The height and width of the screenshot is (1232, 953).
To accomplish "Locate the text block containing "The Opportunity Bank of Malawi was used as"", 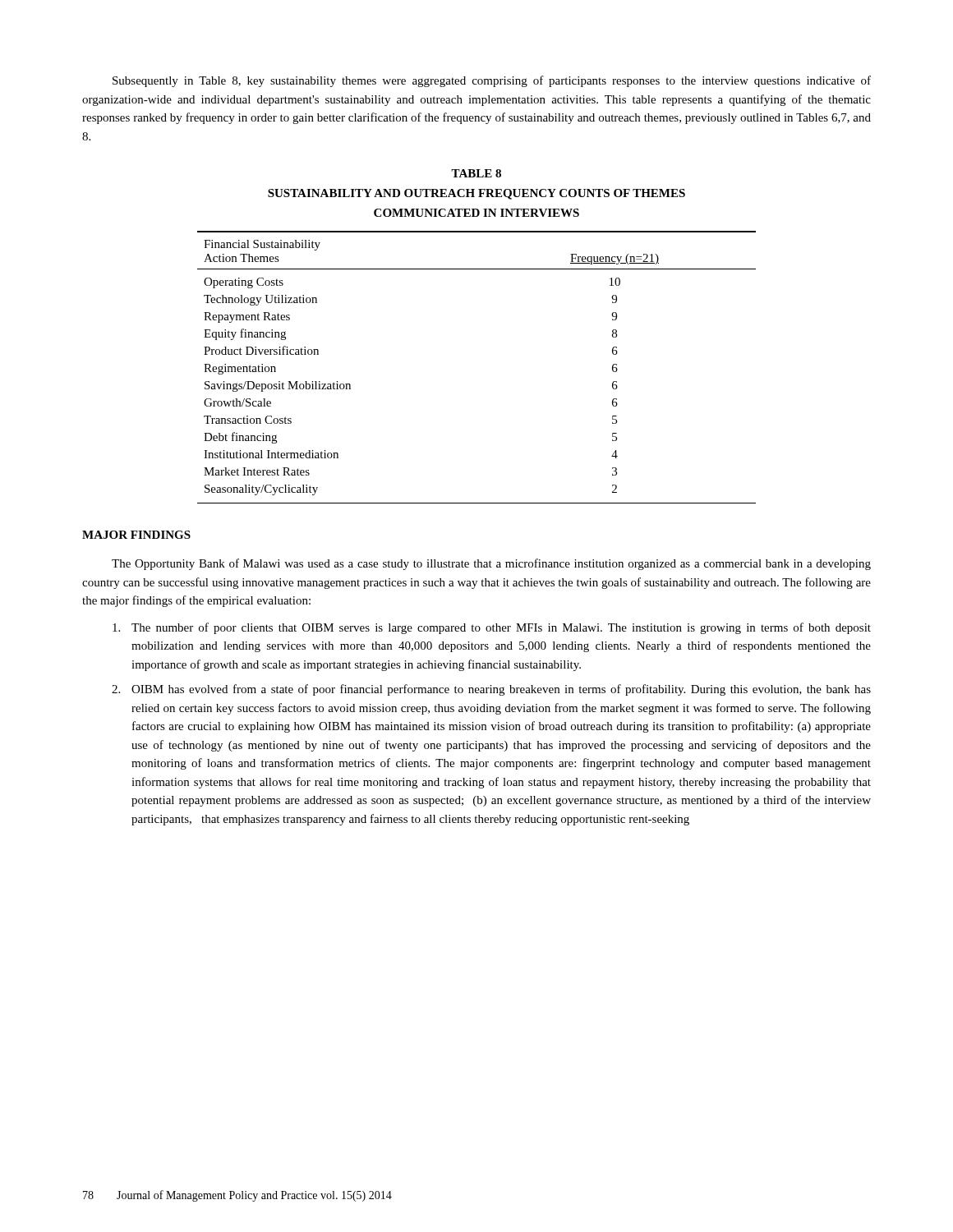I will pos(476,582).
